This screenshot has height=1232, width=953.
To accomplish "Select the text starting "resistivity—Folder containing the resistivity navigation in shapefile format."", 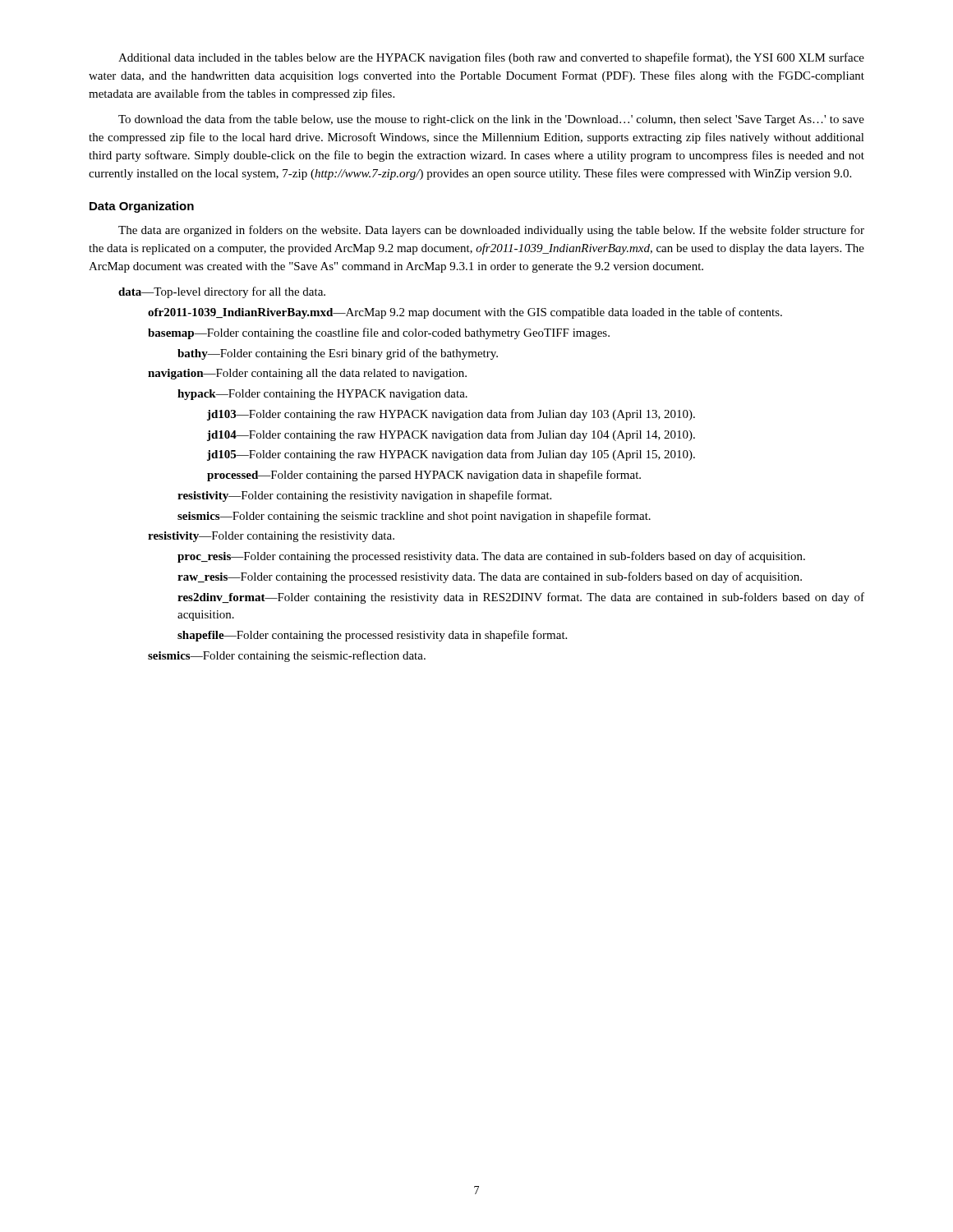I will point(365,495).
